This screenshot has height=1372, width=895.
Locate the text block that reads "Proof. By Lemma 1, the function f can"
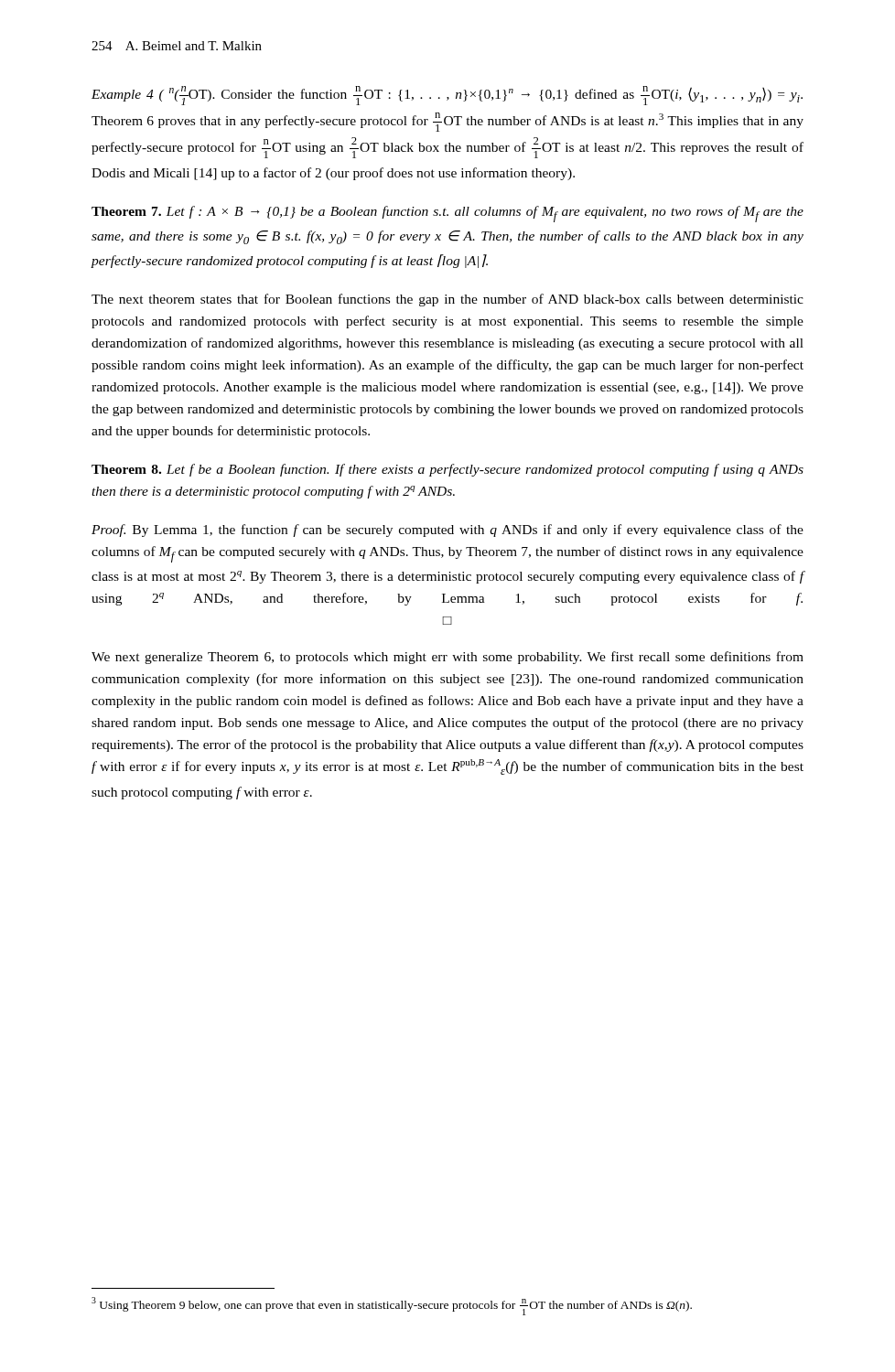point(448,575)
